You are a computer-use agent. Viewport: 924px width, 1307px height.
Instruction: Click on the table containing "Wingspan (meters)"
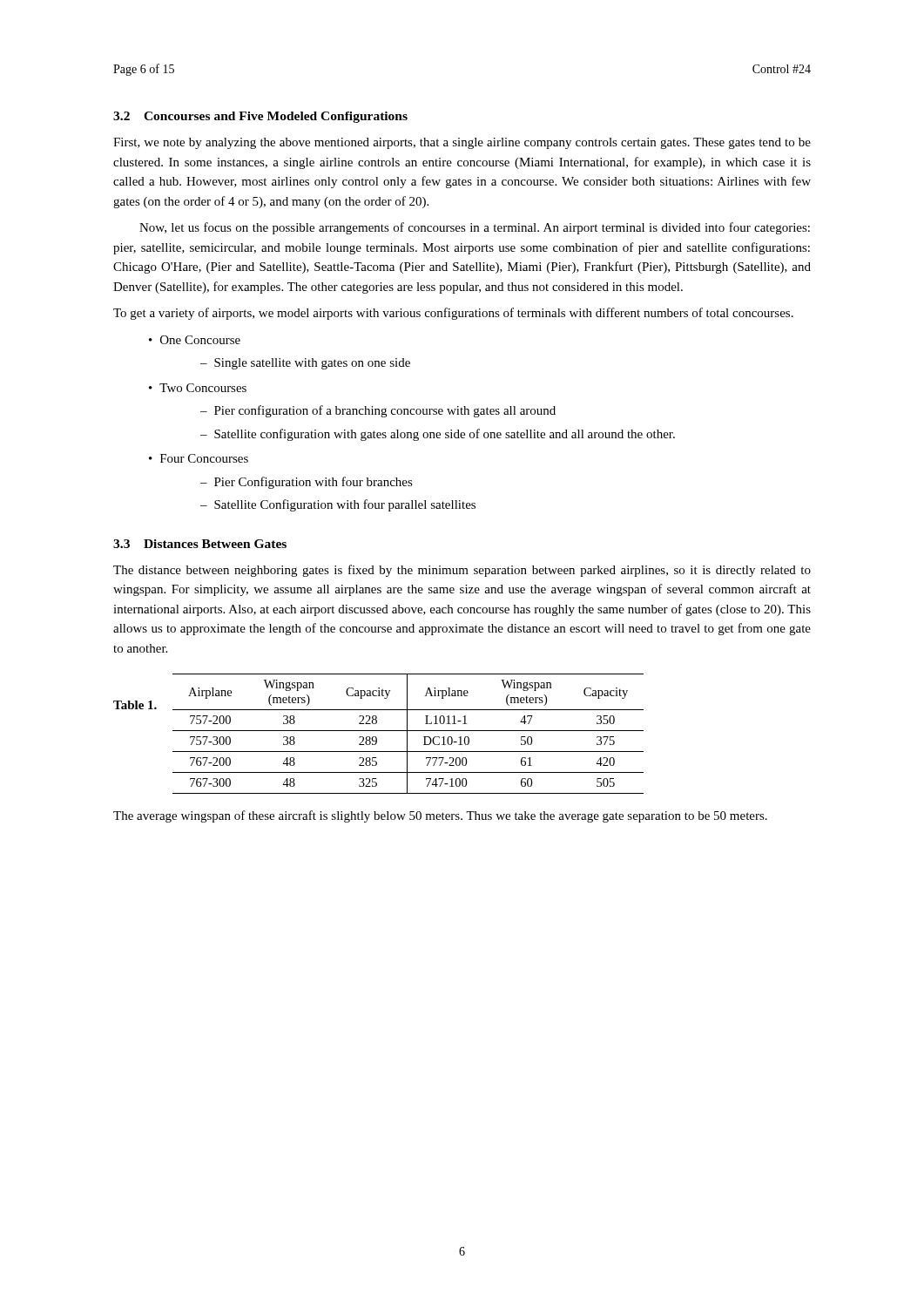(x=462, y=734)
